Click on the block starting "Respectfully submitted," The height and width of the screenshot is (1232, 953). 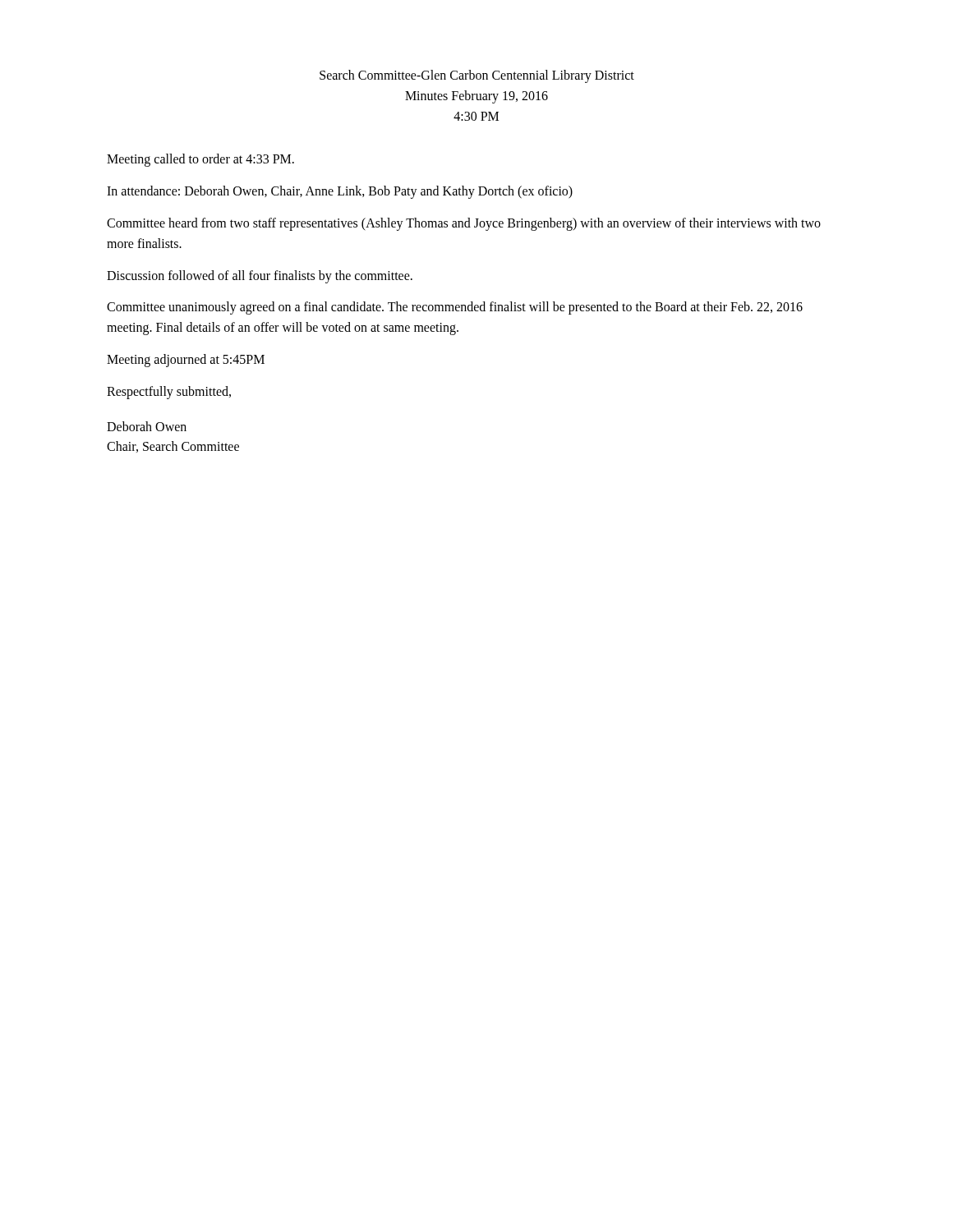169,391
